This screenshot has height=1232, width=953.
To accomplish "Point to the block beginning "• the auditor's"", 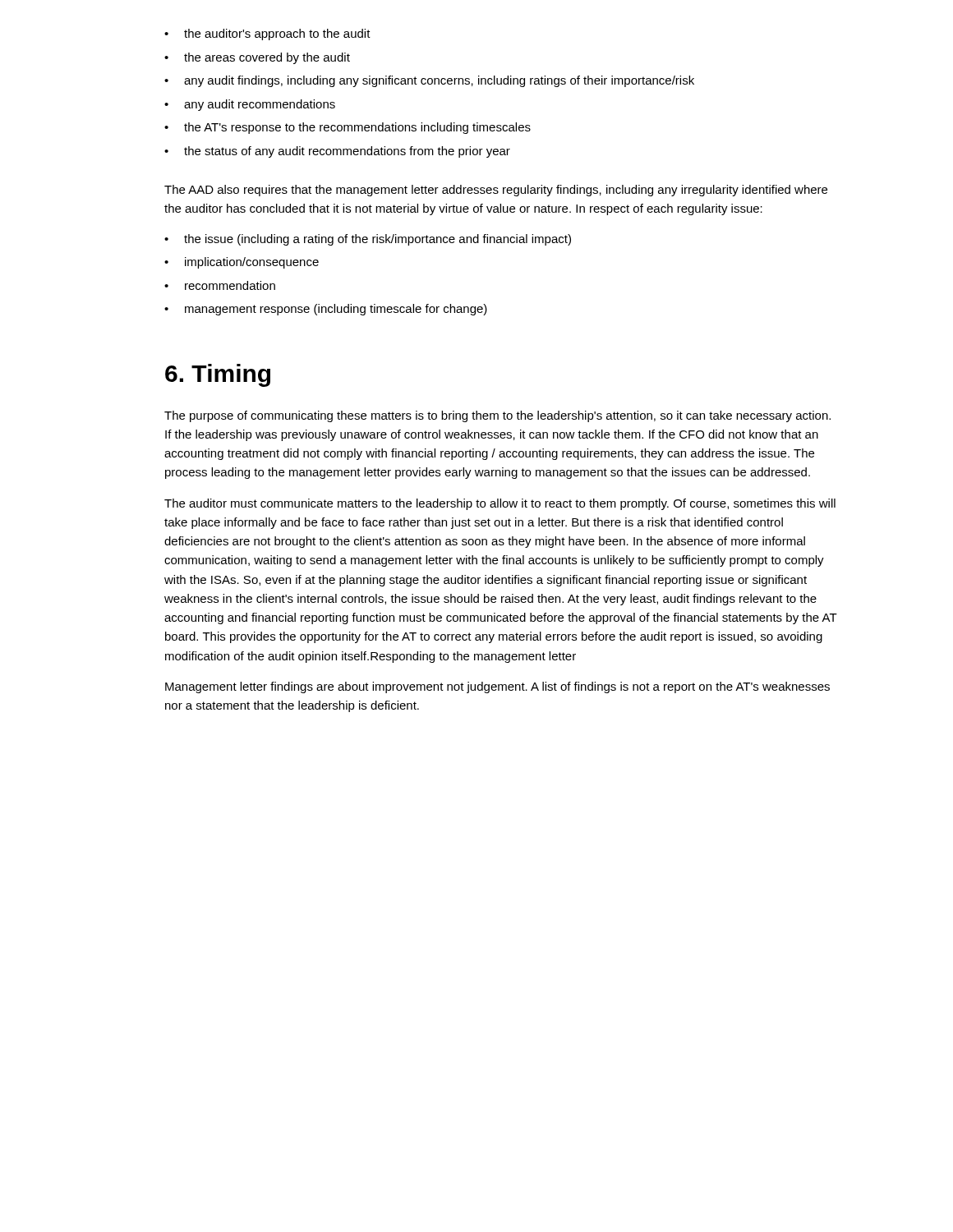I will 267,34.
